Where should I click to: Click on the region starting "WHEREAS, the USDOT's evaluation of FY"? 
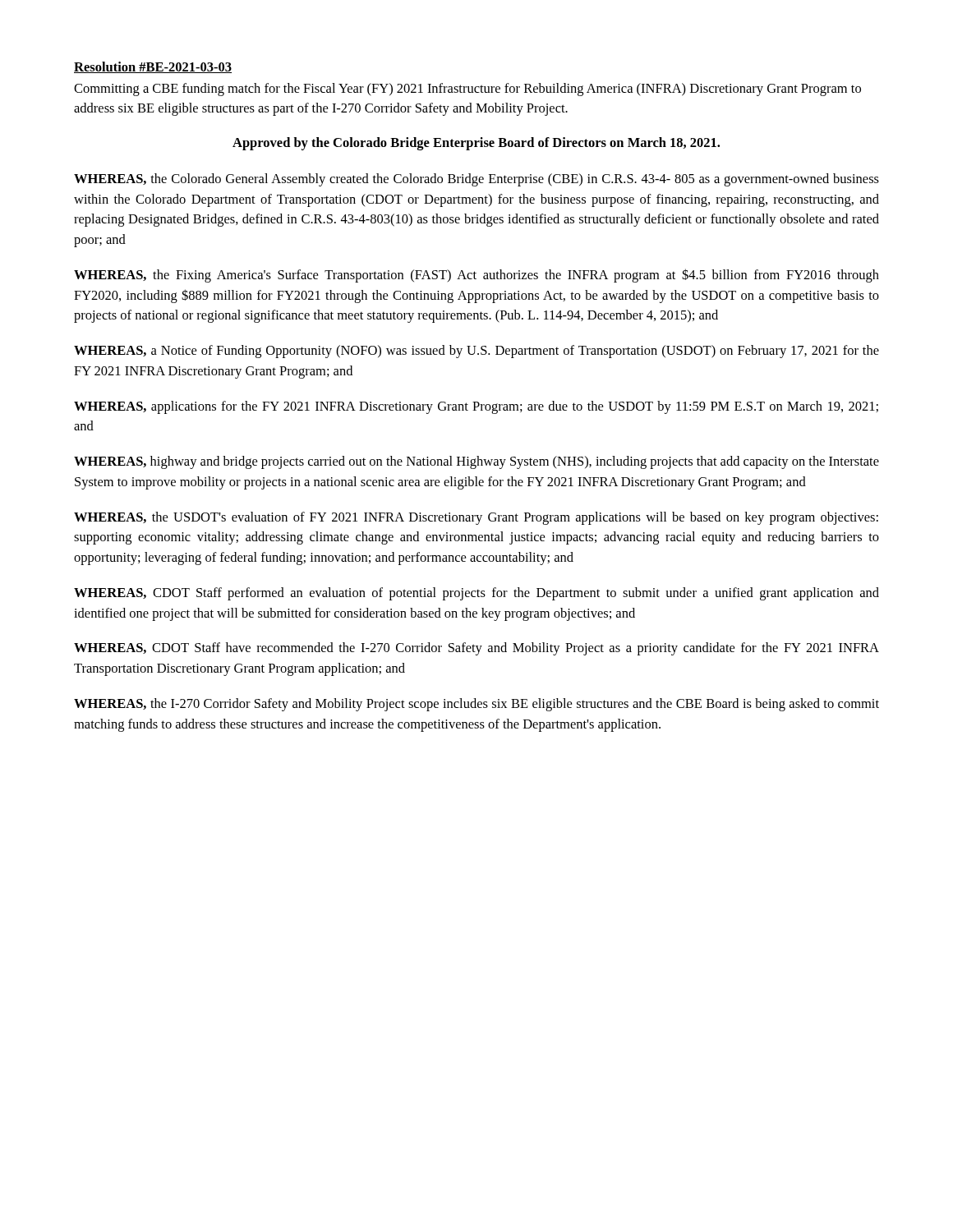coord(476,537)
